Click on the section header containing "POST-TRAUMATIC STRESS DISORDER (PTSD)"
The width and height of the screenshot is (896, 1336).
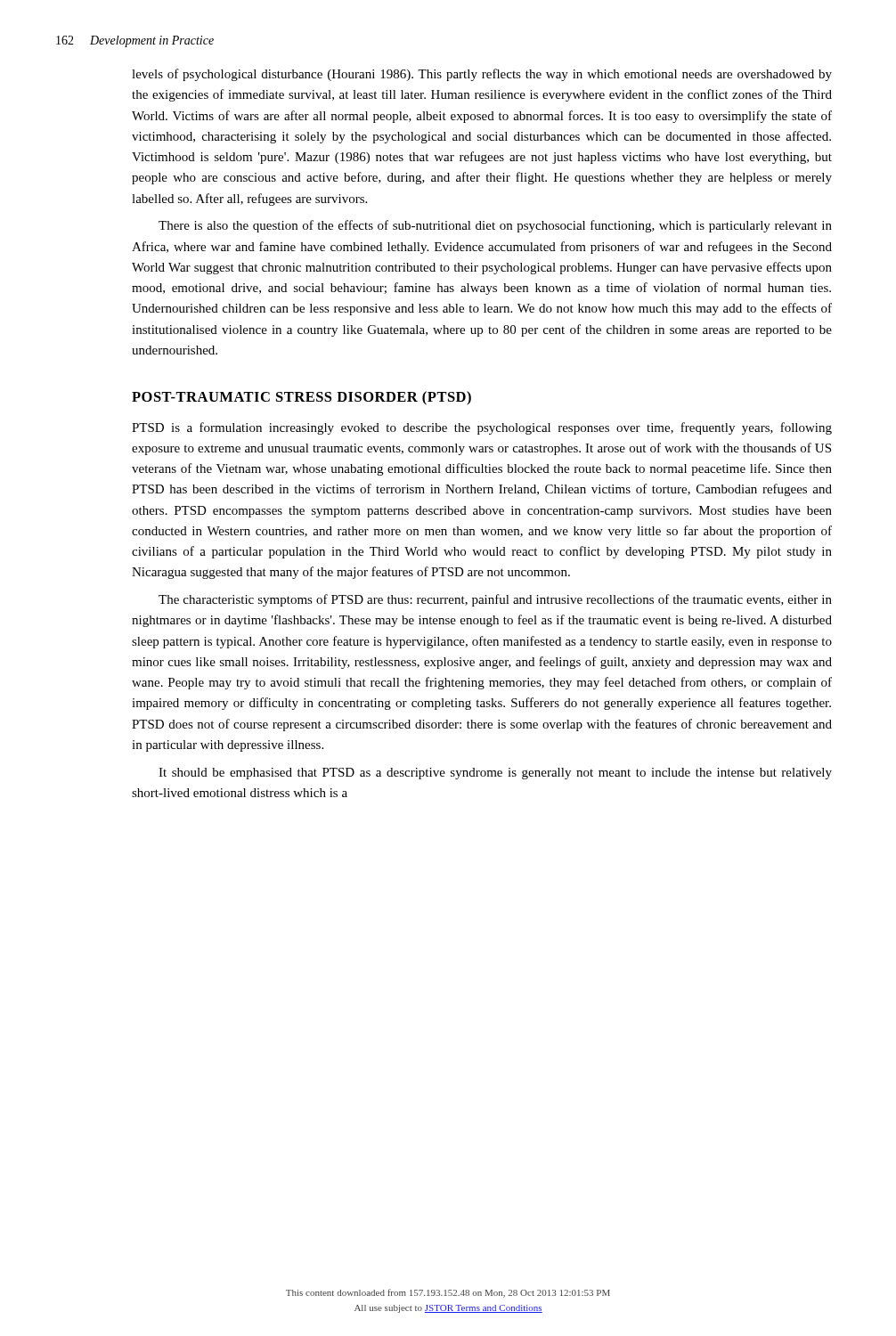(302, 397)
